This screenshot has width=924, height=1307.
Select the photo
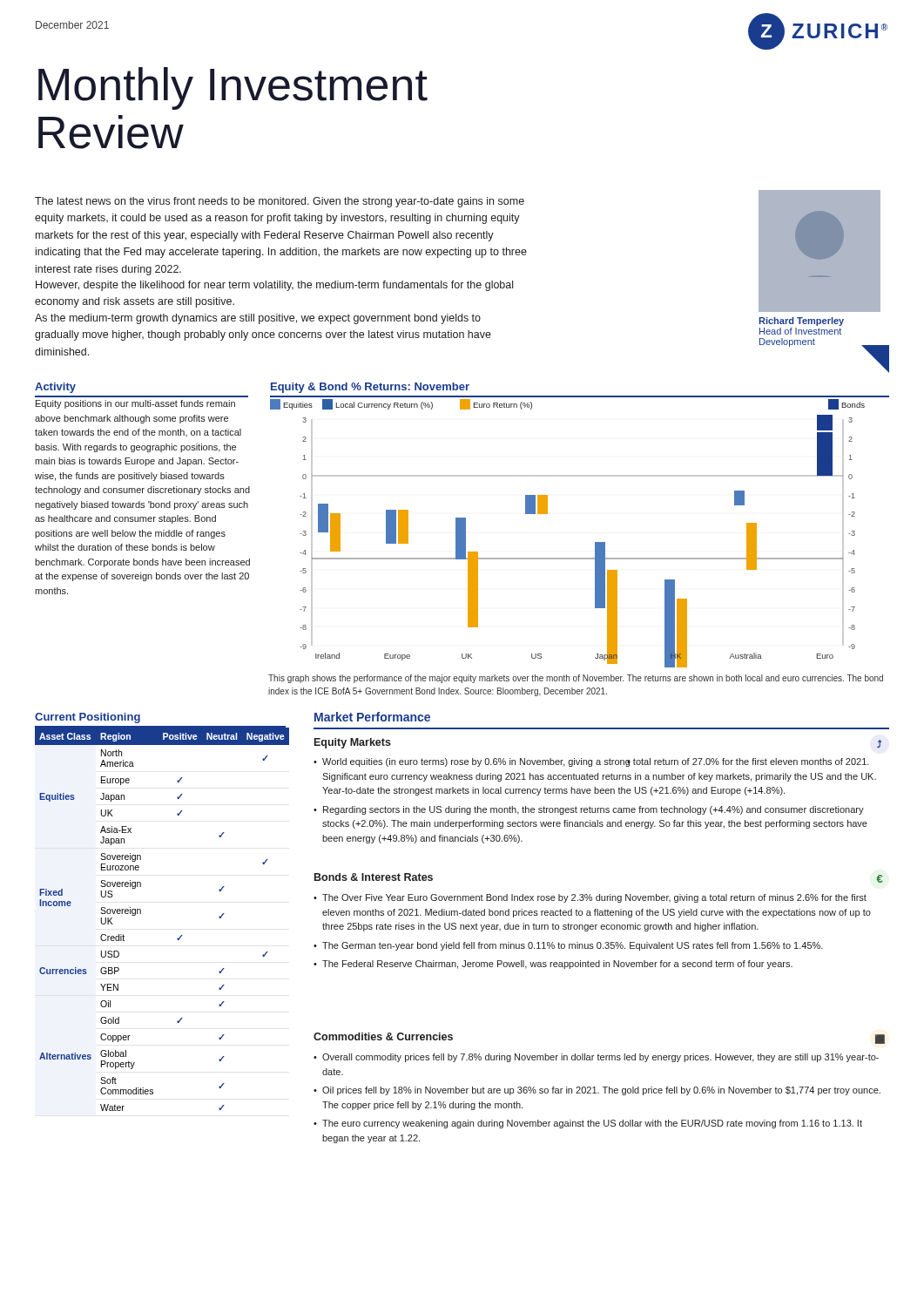tap(824, 253)
